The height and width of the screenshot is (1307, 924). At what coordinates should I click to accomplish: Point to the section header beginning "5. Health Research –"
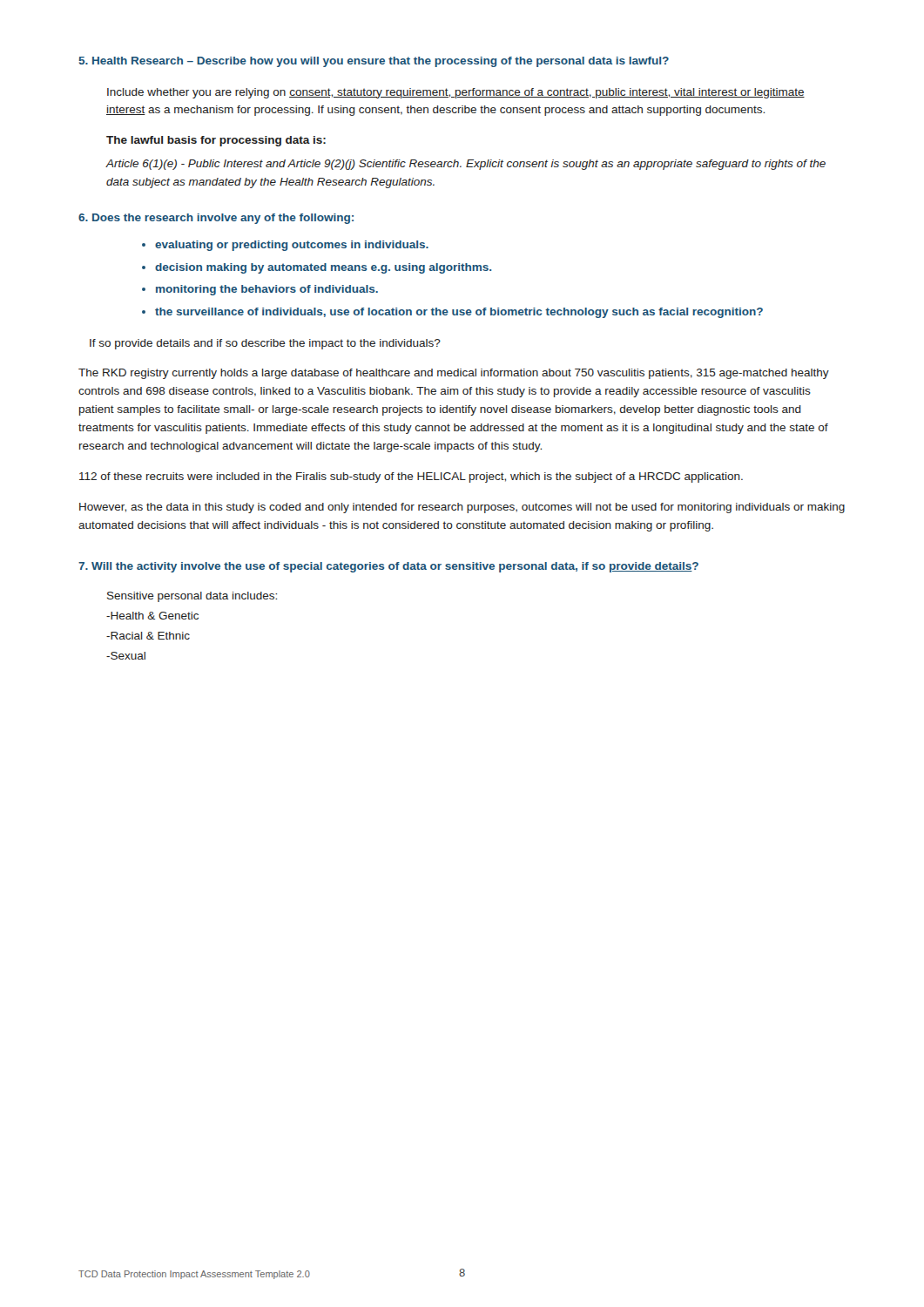coord(374,61)
